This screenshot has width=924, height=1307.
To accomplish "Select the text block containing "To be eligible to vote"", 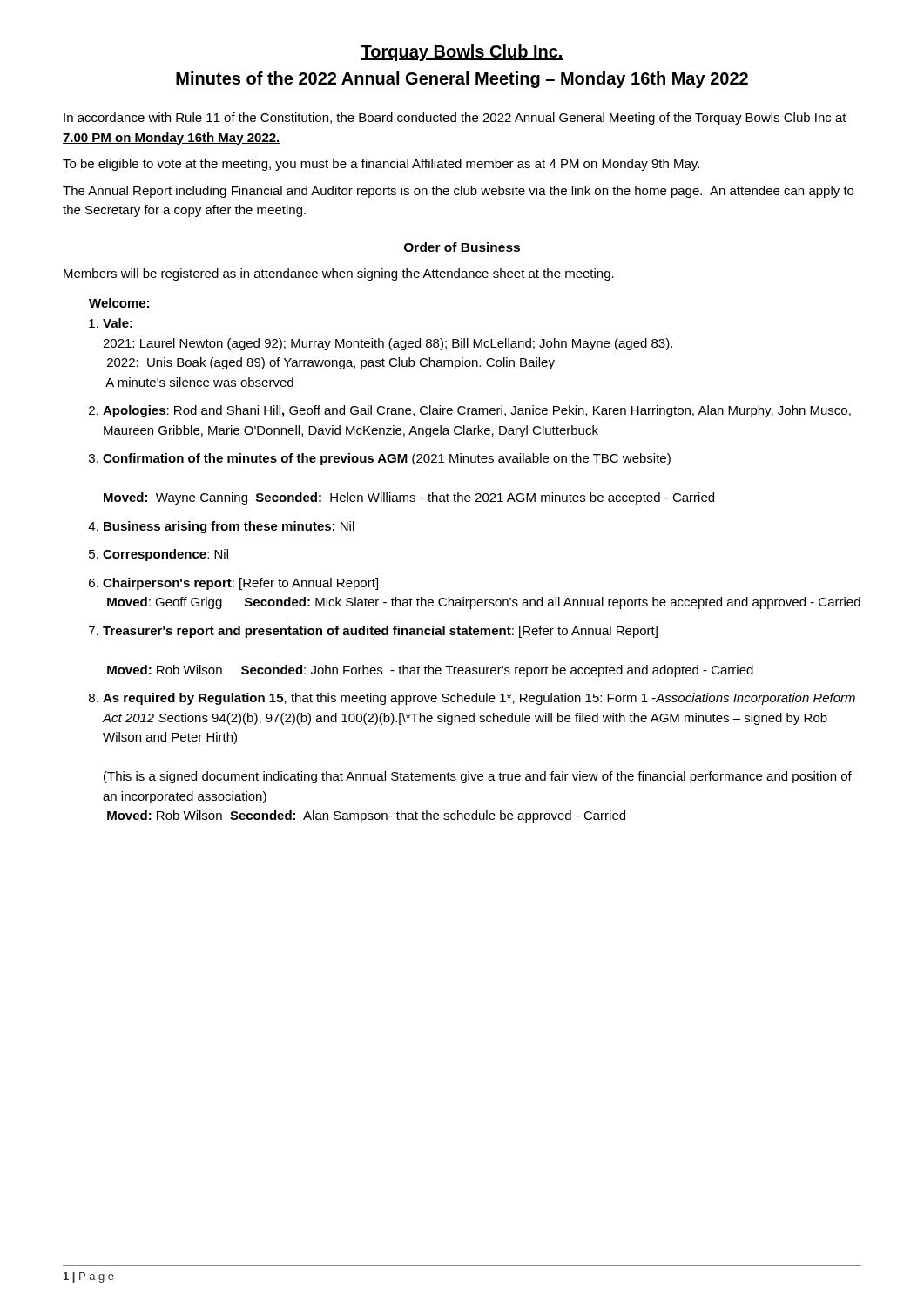I will coord(382,163).
